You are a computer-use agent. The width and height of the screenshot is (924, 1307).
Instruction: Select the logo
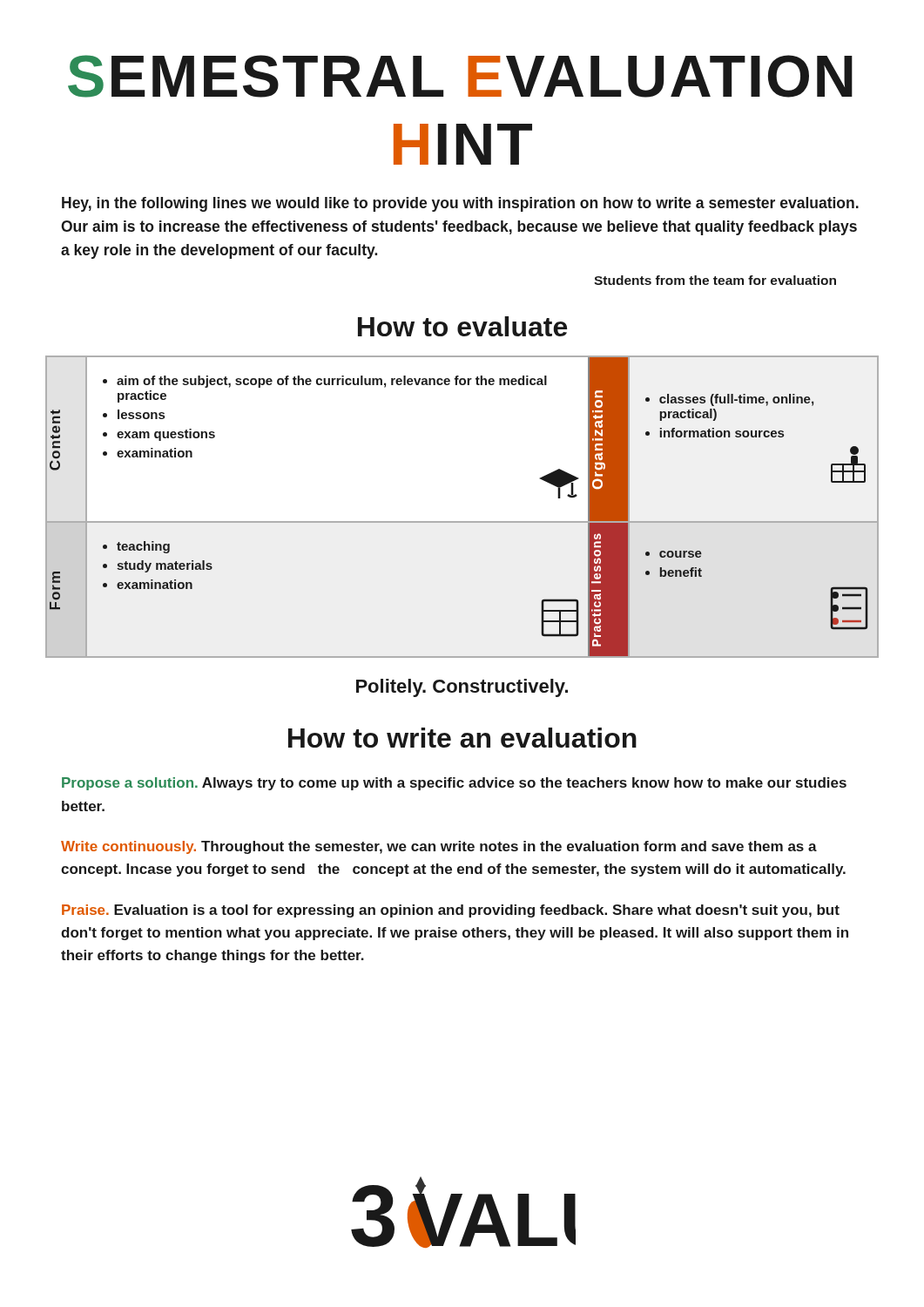coord(462,1219)
